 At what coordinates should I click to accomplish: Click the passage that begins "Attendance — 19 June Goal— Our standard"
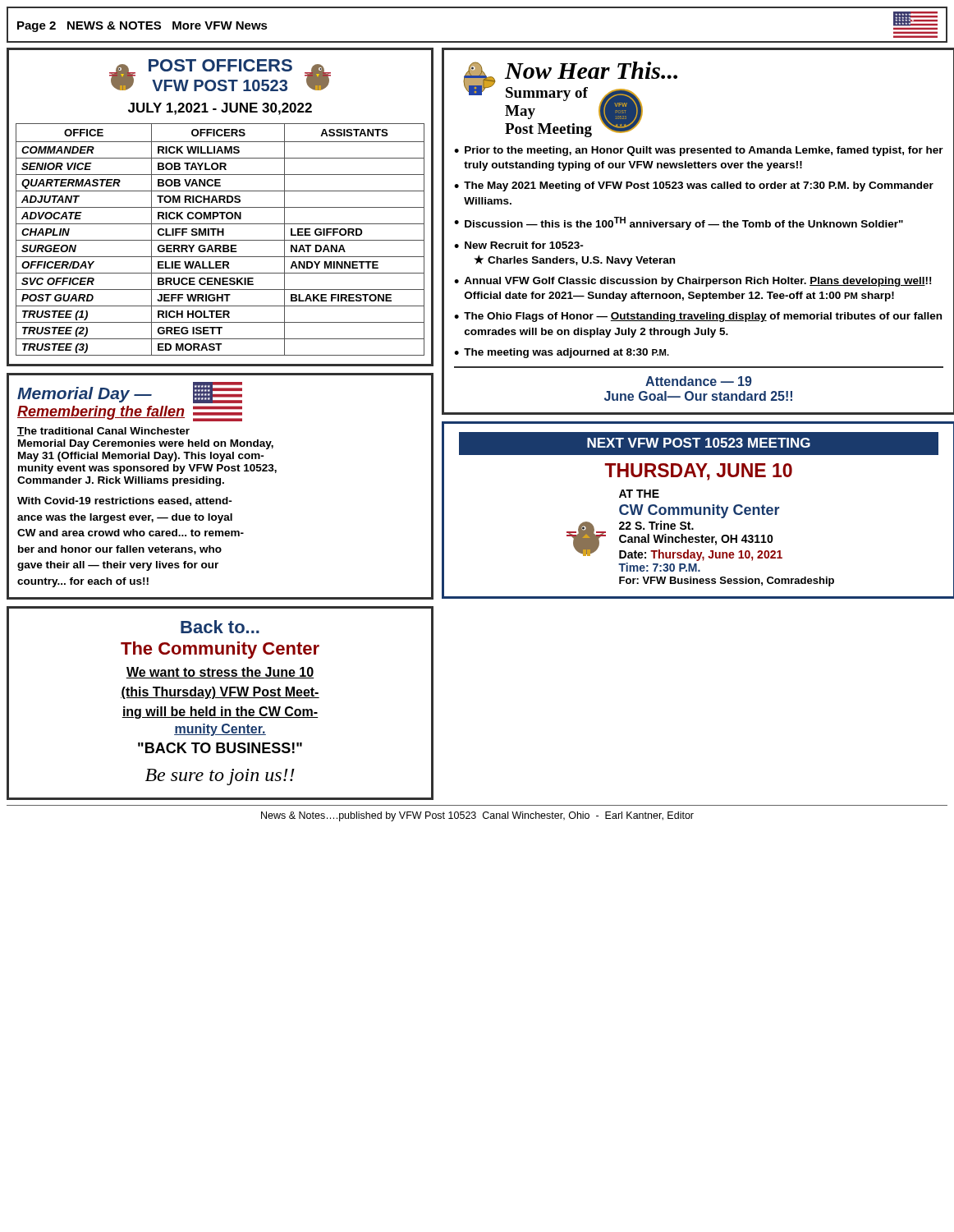(699, 389)
